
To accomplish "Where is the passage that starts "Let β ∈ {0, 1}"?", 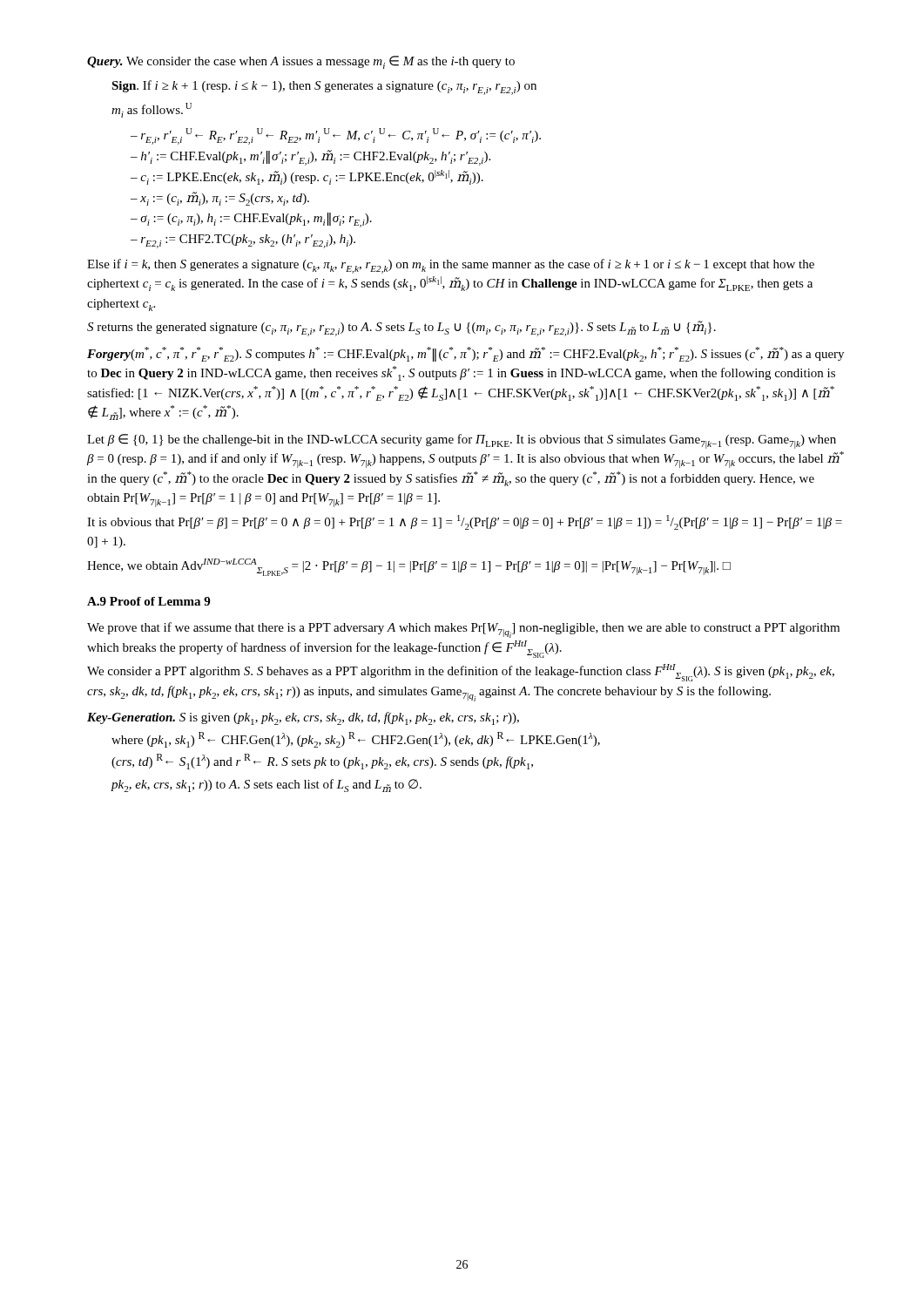I will click(462, 441).
